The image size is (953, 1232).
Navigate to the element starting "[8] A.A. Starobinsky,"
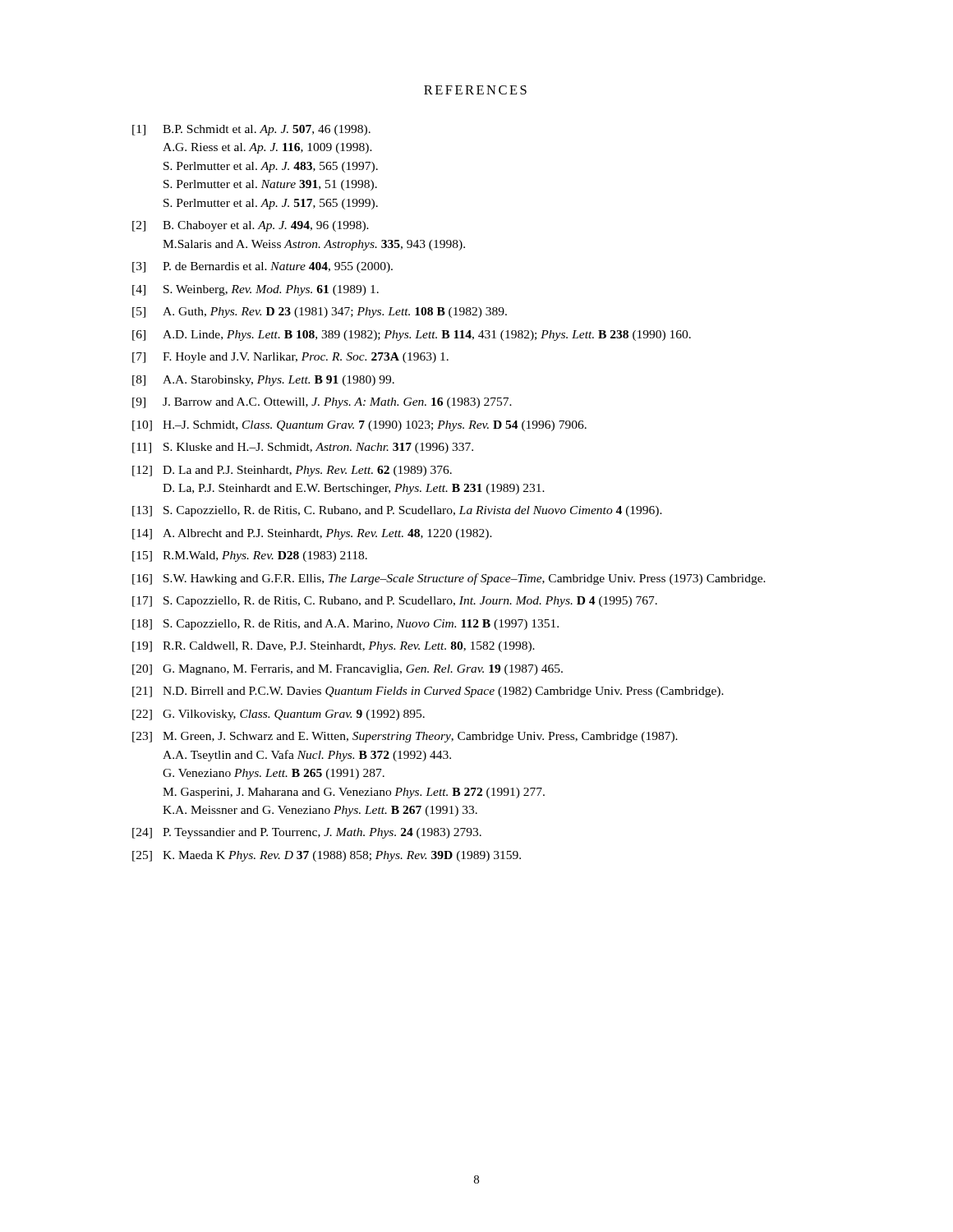263,381
